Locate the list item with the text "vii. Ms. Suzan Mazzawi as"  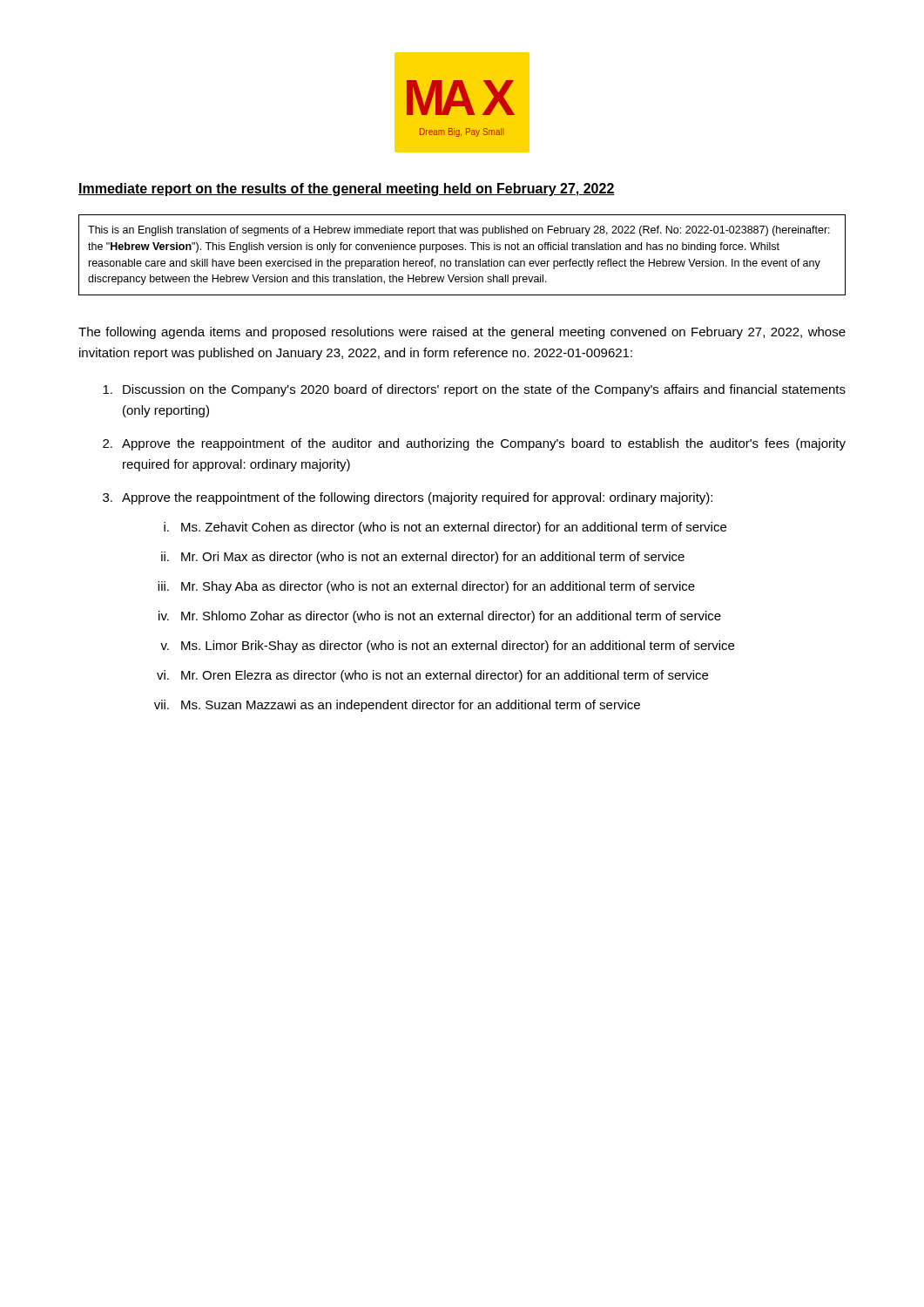tap(484, 705)
